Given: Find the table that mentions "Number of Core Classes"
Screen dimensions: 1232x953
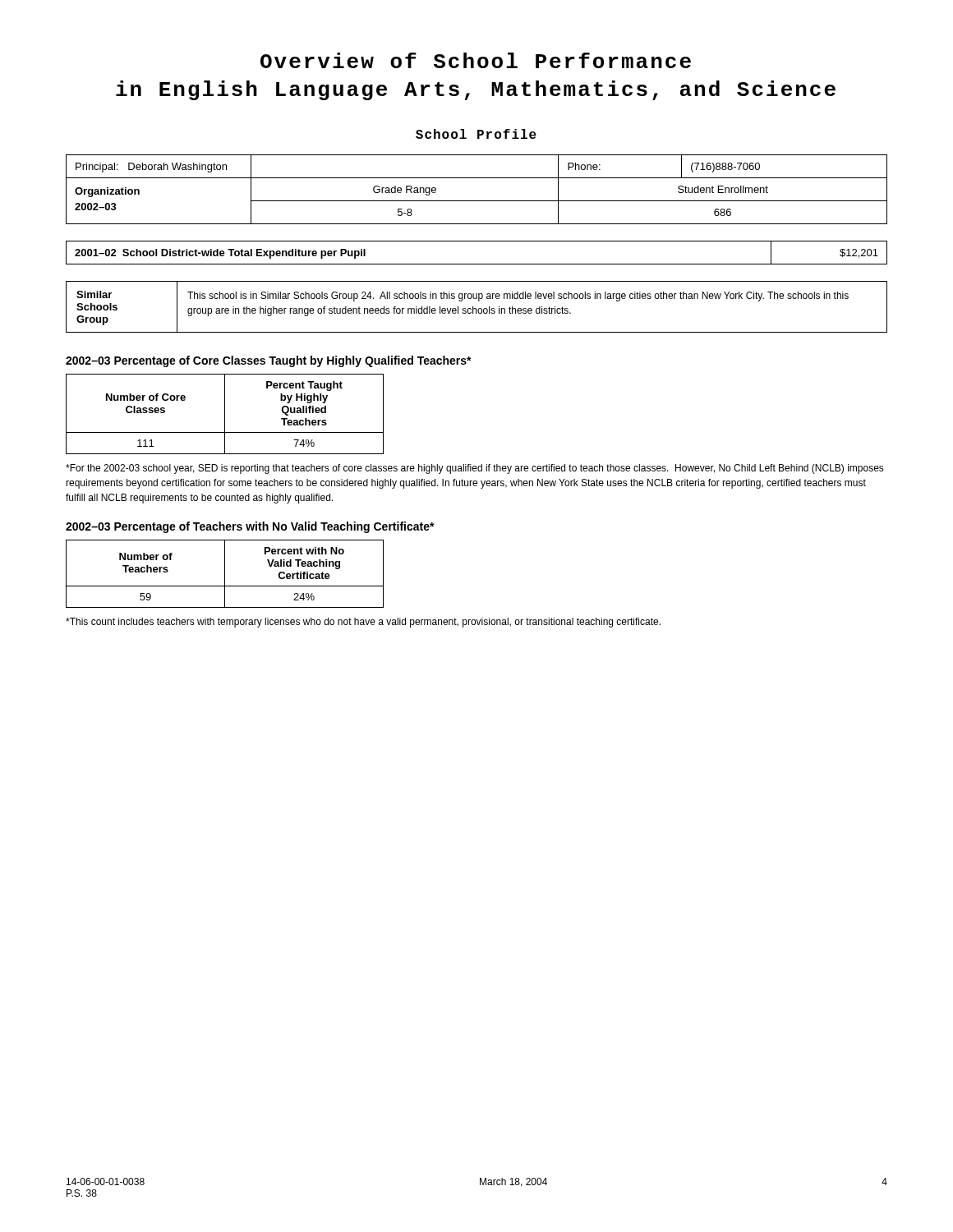Looking at the screenshot, I should pos(476,414).
